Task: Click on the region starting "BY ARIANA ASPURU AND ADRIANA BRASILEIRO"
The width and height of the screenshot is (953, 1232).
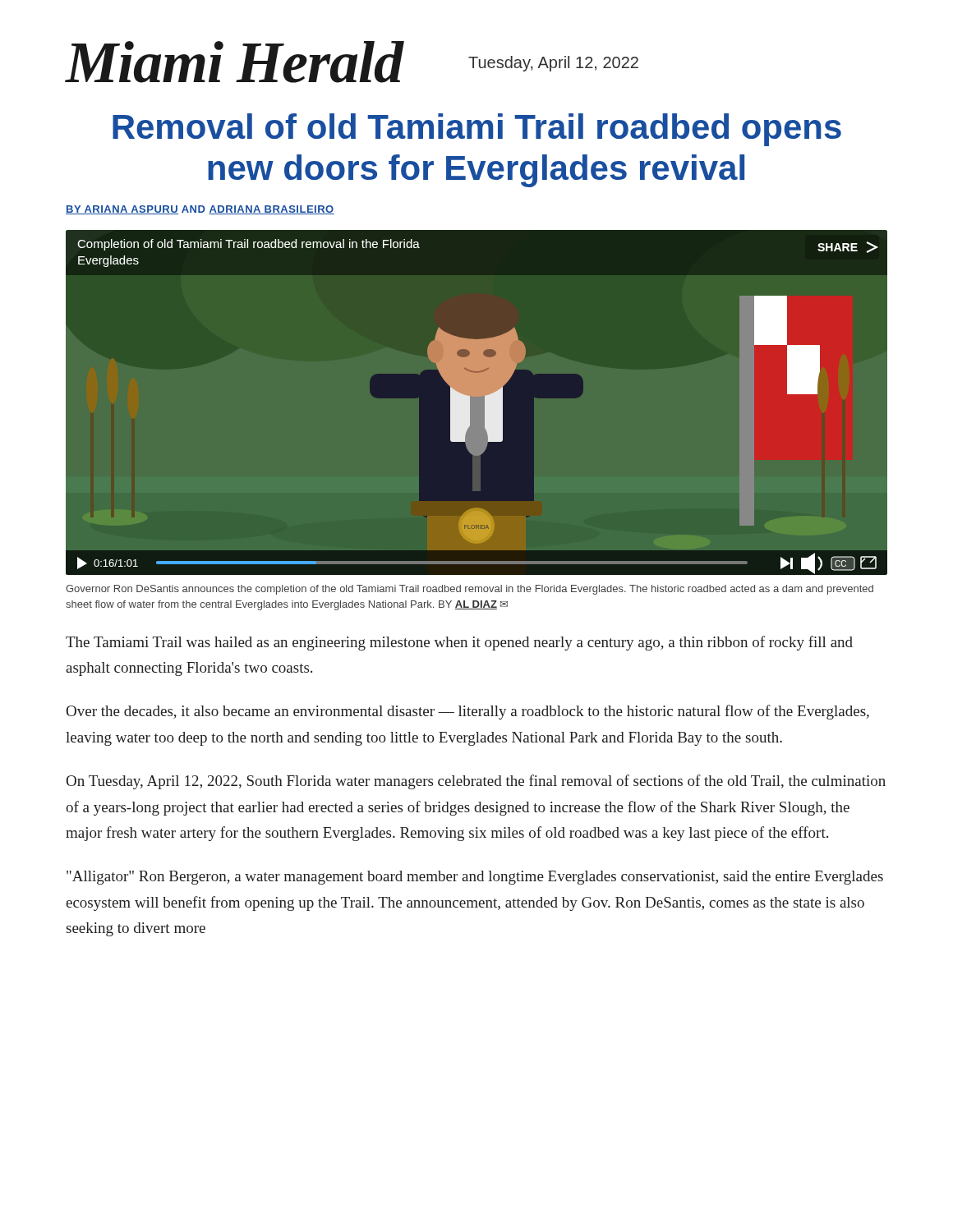Action: click(x=200, y=210)
